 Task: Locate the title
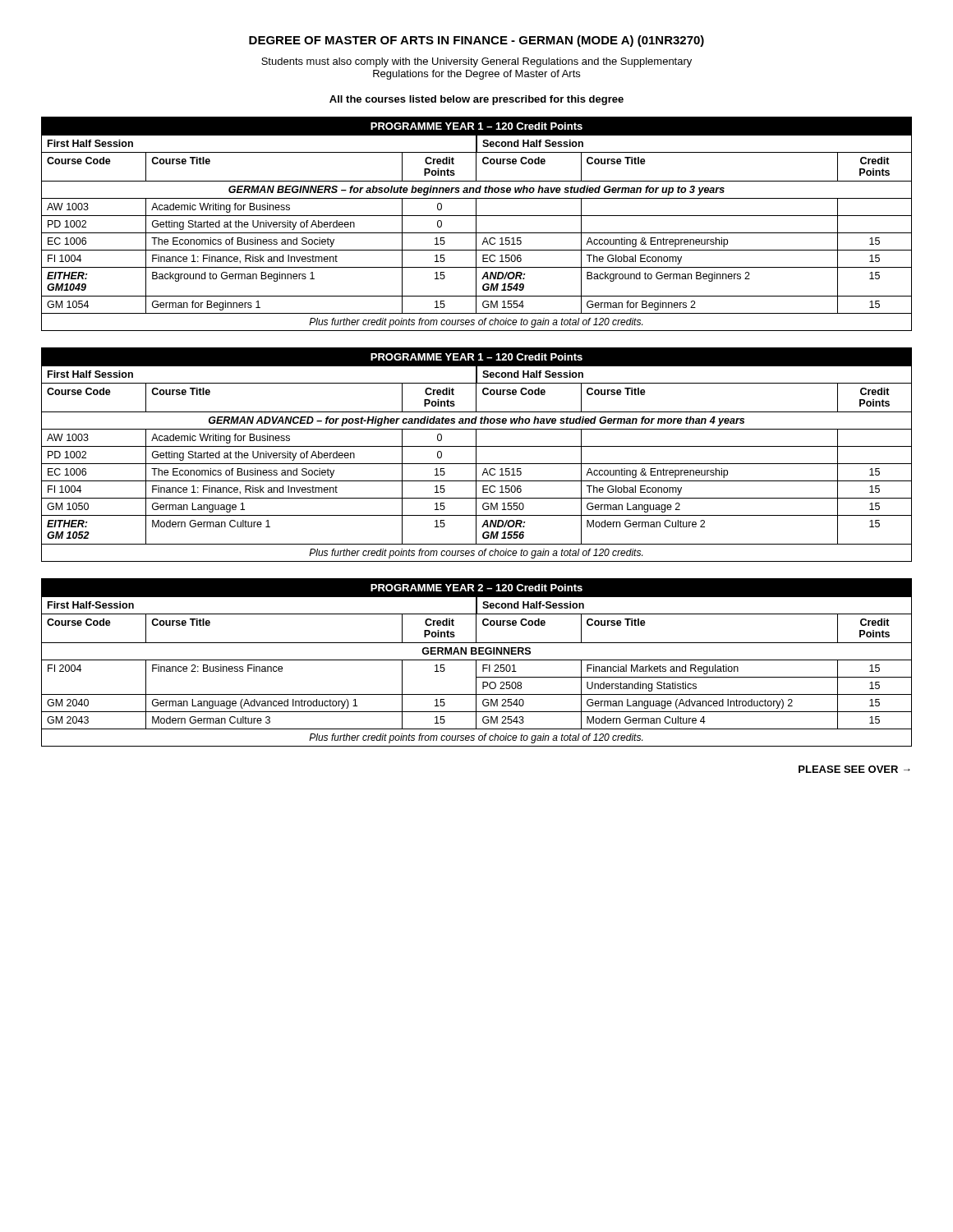pyautogui.click(x=476, y=40)
